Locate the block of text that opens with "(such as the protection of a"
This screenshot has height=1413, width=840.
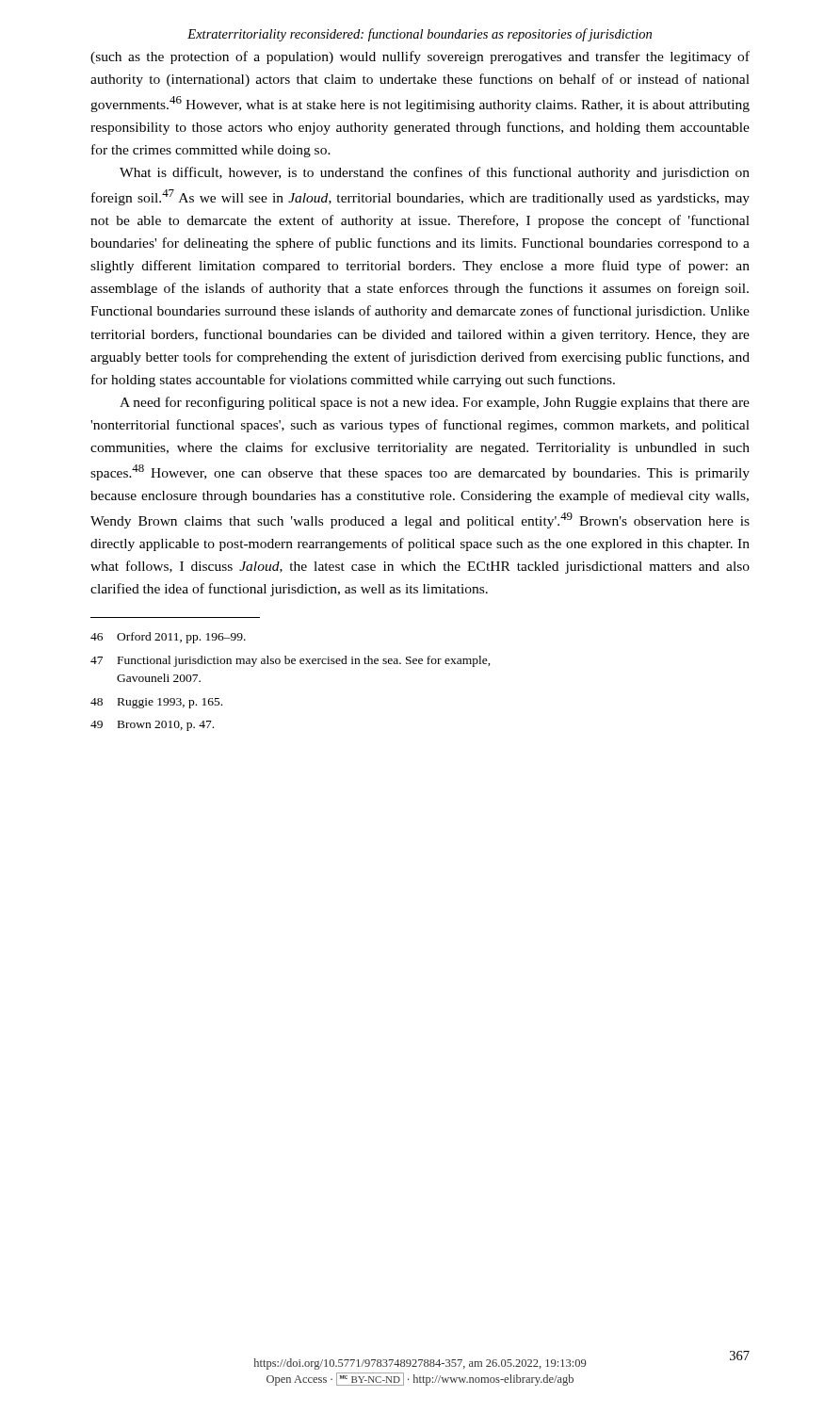[420, 103]
